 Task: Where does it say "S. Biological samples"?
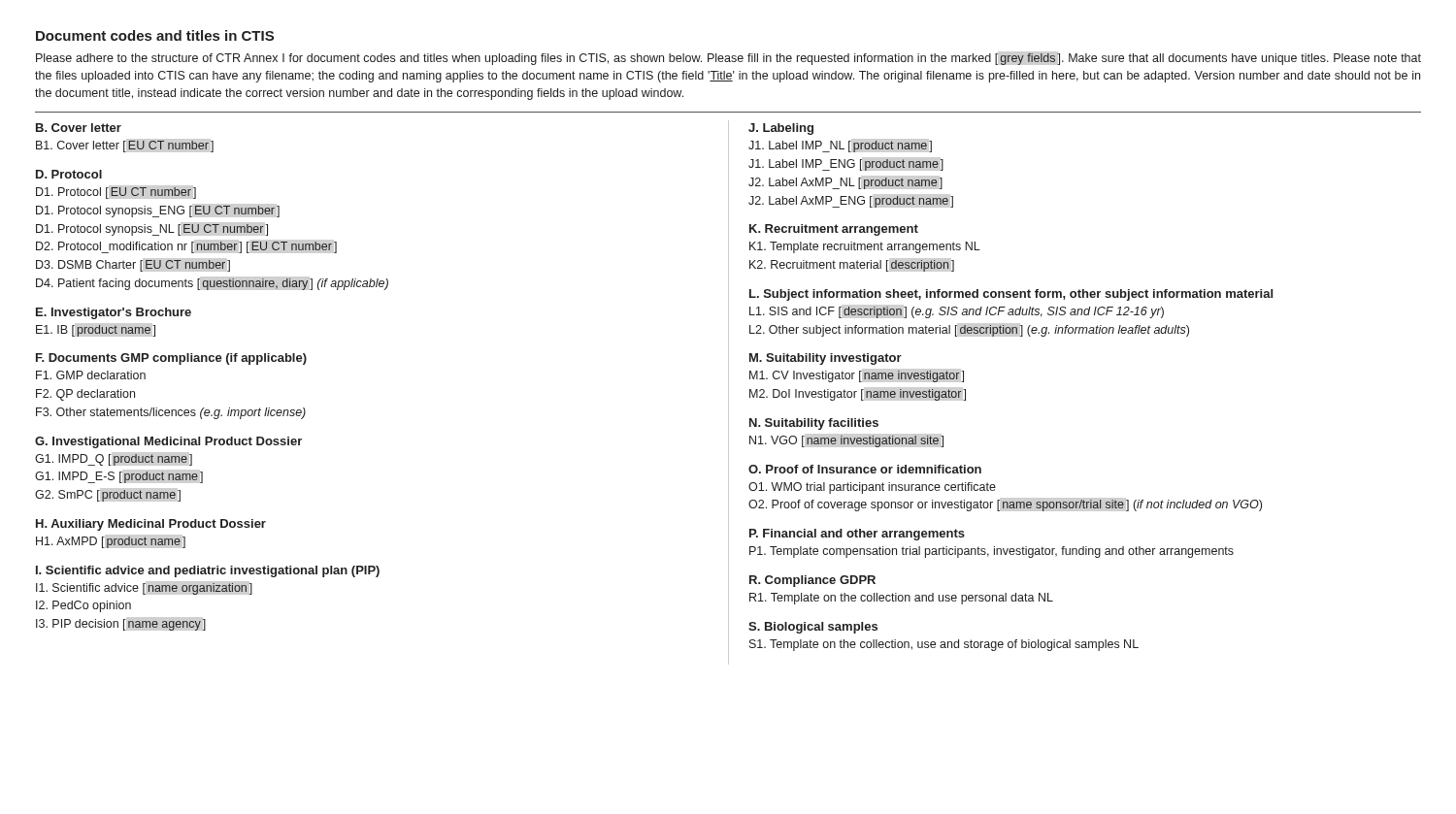(813, 626)
